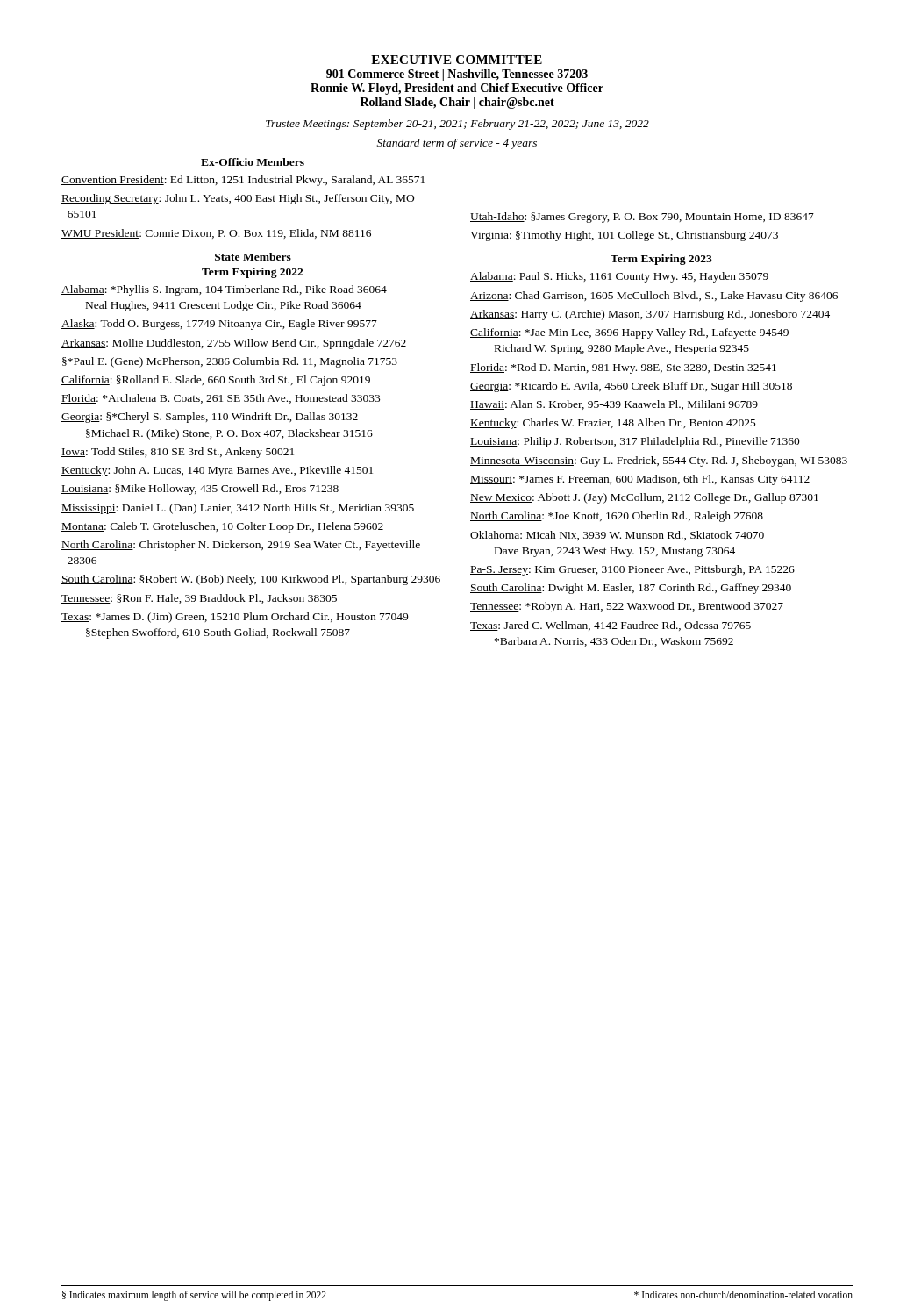This screenshot has width=914, height=1316.
Task: Select the list item that says "Arizona: Chad Garrison, 1605 McCulloch Blvd.,"
Action: click(654, 295)
